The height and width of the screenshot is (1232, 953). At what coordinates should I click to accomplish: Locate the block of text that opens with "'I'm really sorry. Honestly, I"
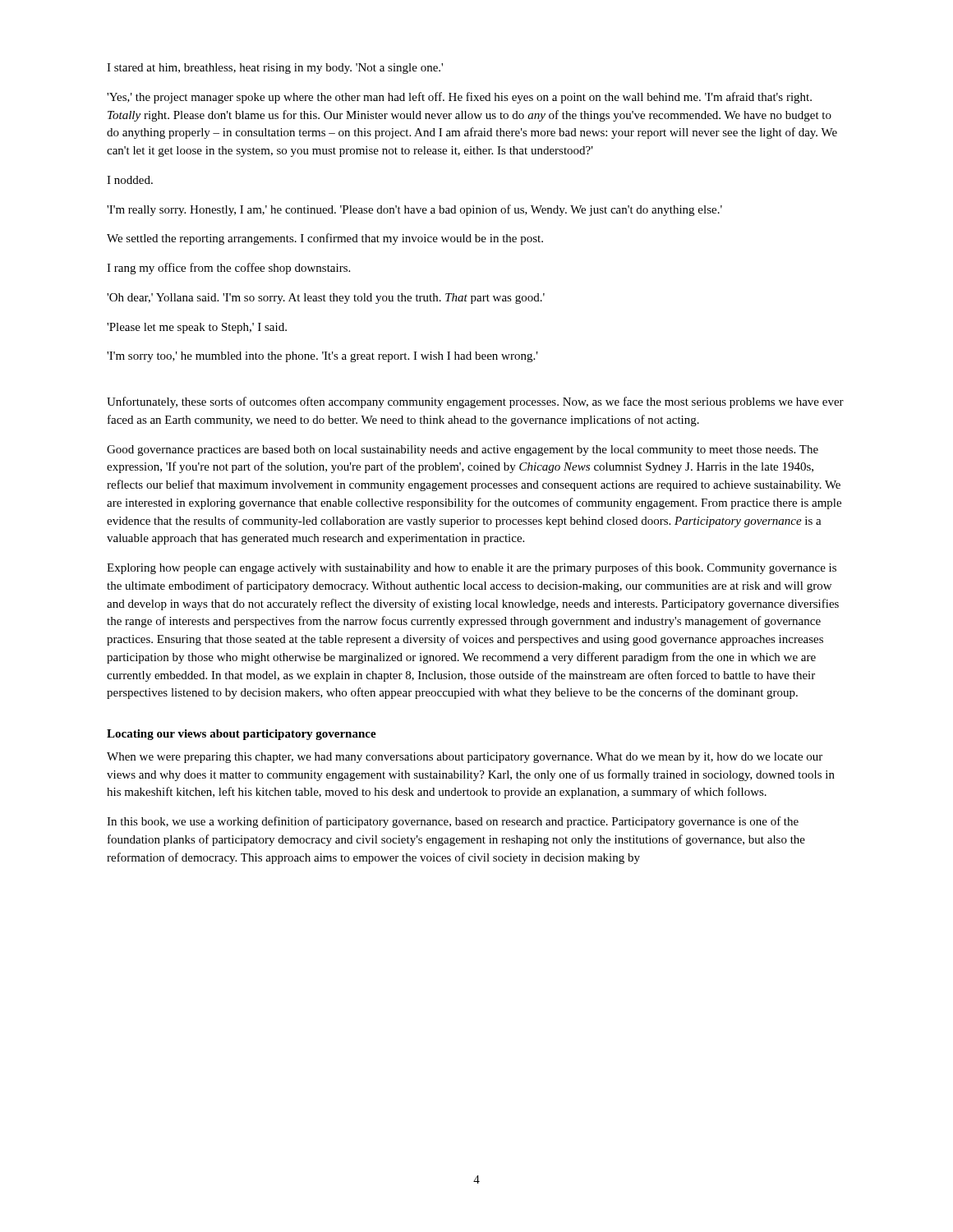click(415, 209)
